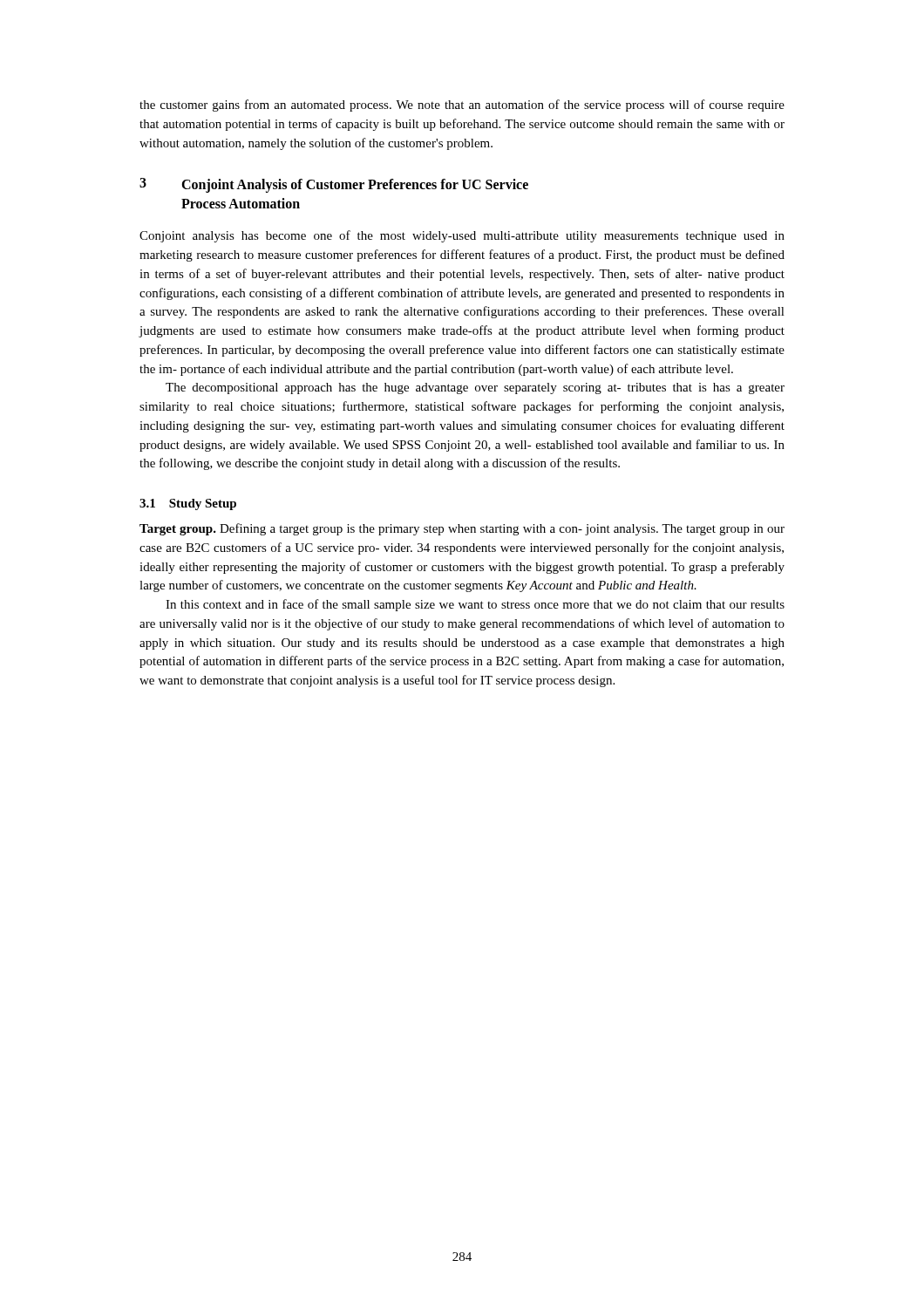Click the section header that begins "3 Conjoint Analysis of Customer Preferences for"
924x1308 pixels.
point(334,194)
